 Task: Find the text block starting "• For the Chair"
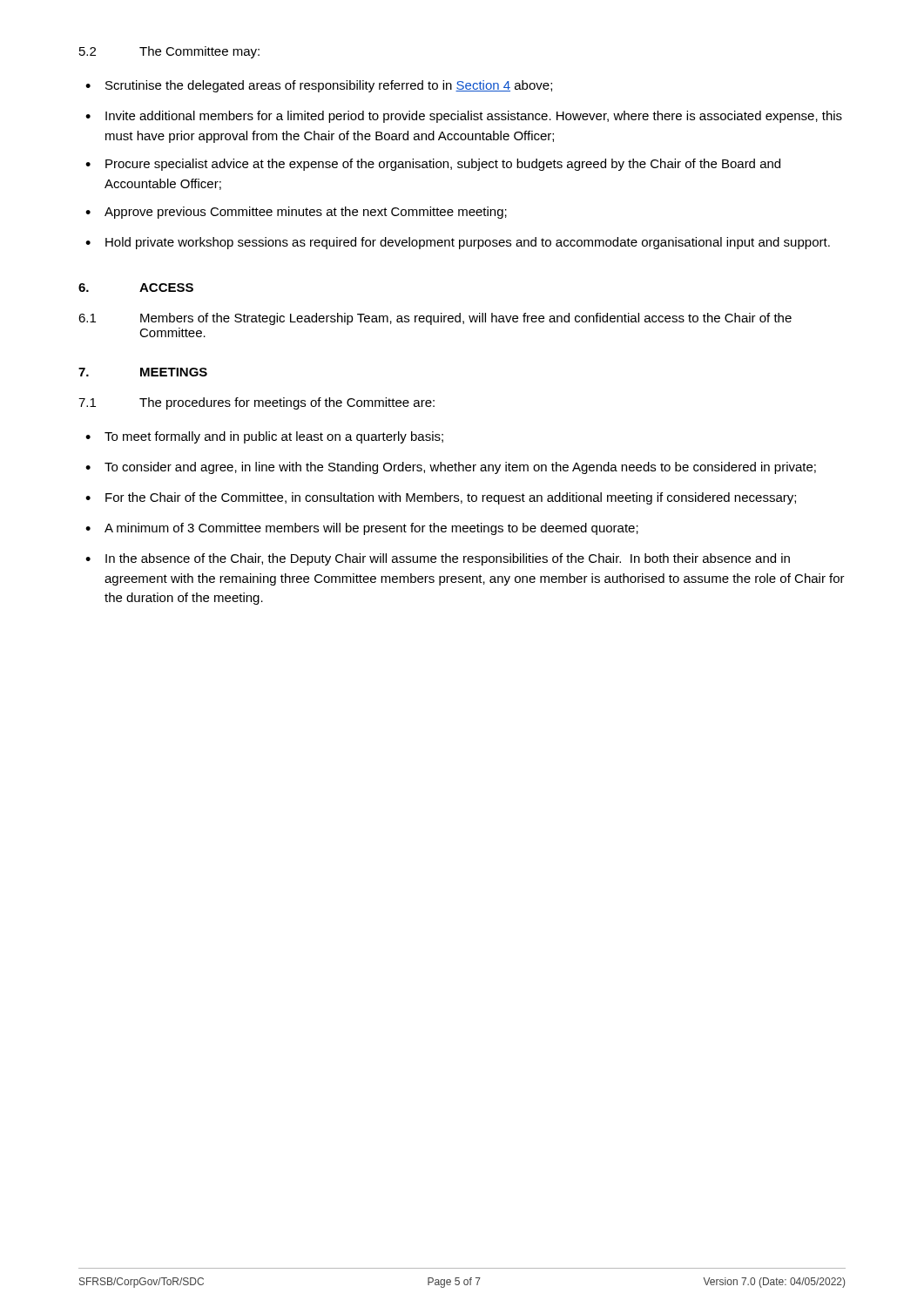tap(466, 499)
